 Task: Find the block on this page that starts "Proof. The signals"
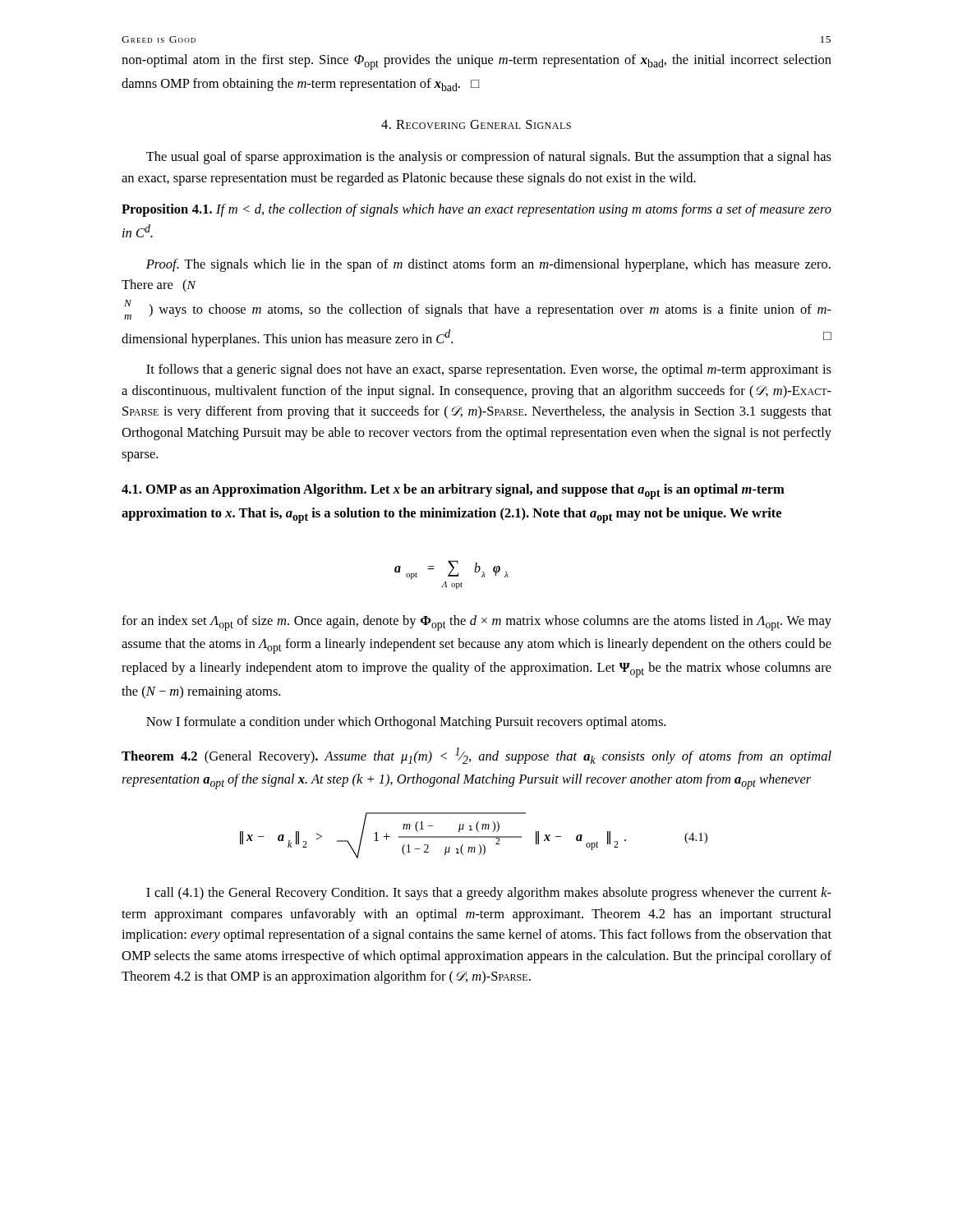(476, 301)
